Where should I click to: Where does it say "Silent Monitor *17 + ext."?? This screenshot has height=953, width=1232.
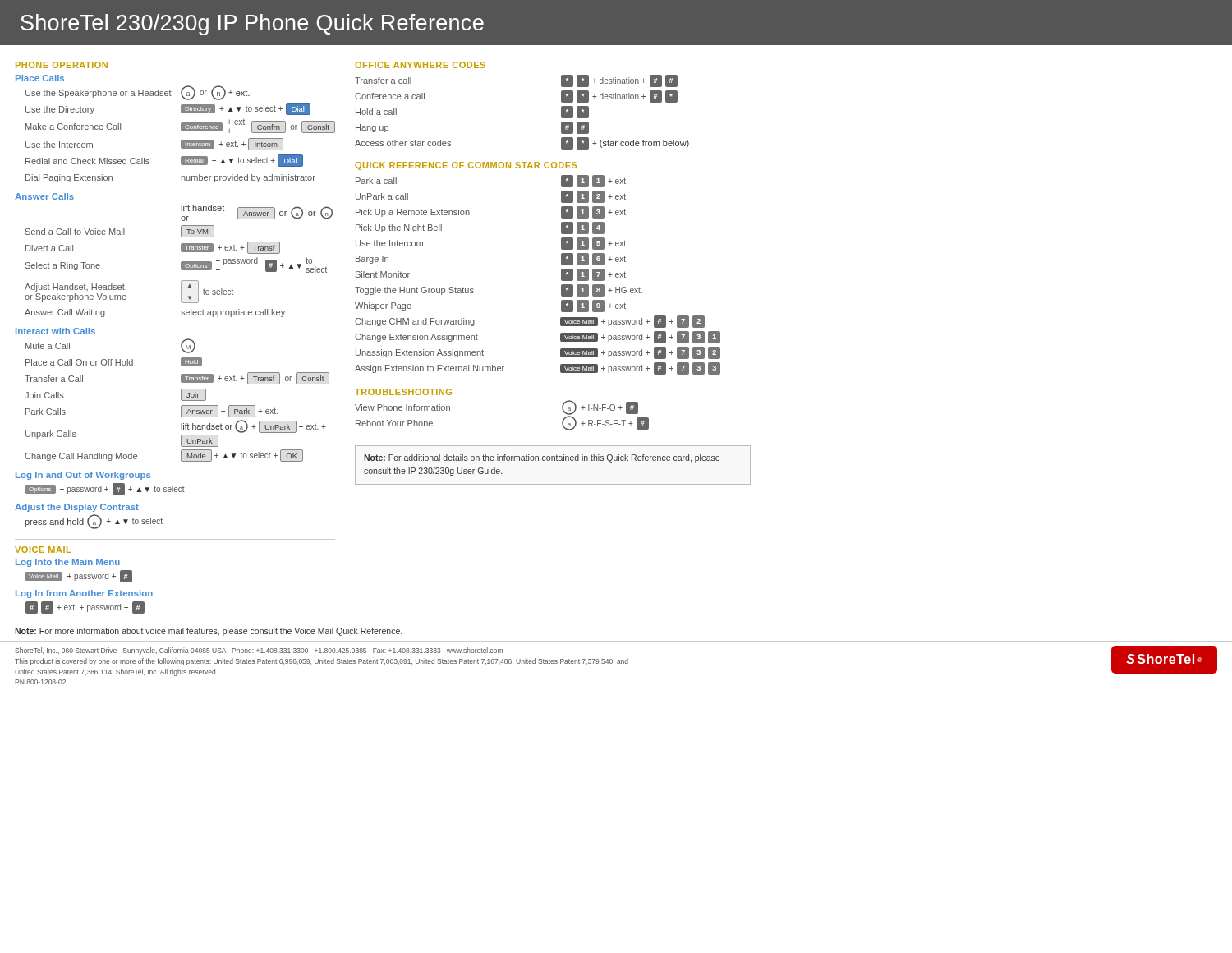(x=383, y=275)
